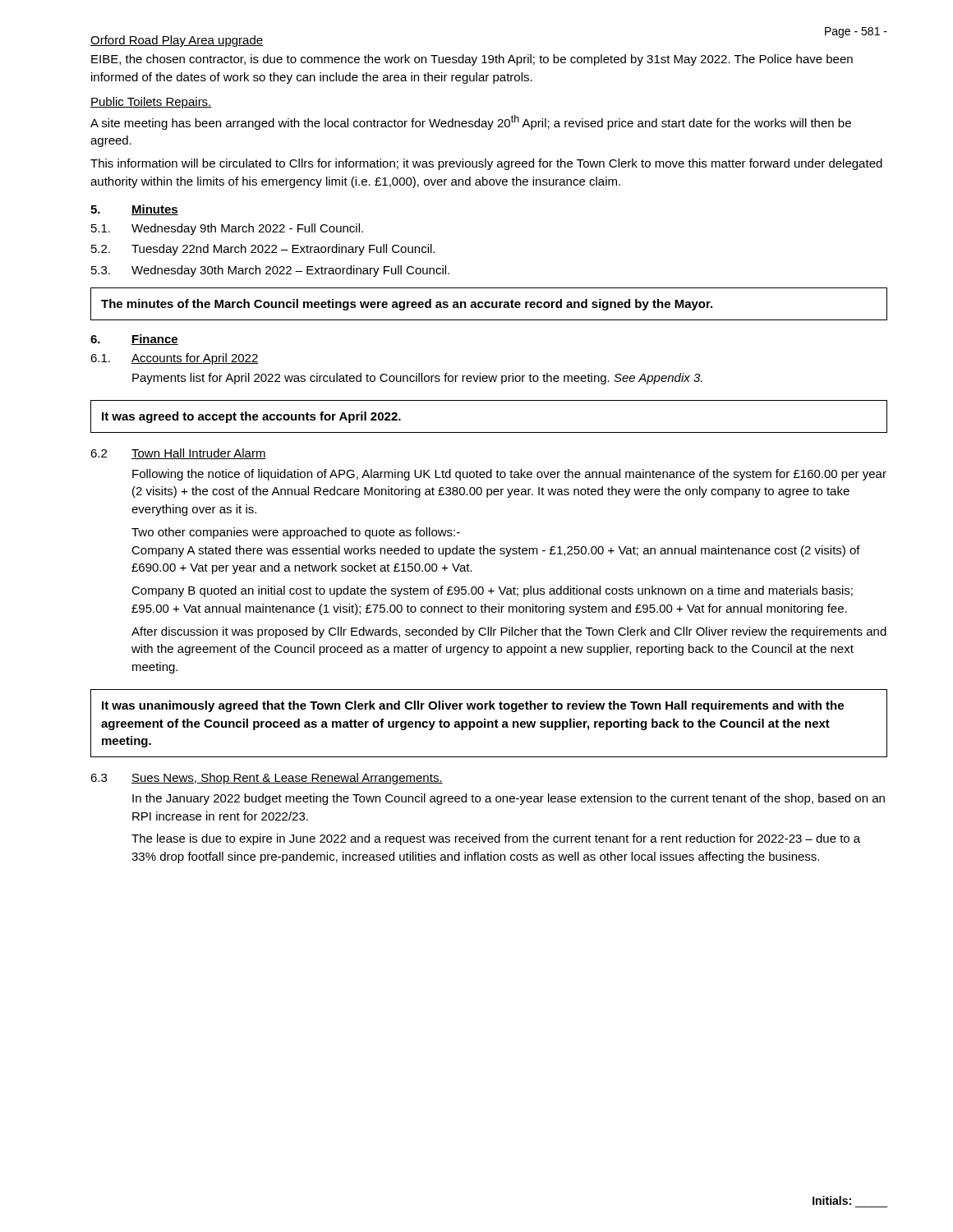Find the text starting "It was agreed to accept the accounts for"

point(251,417)
